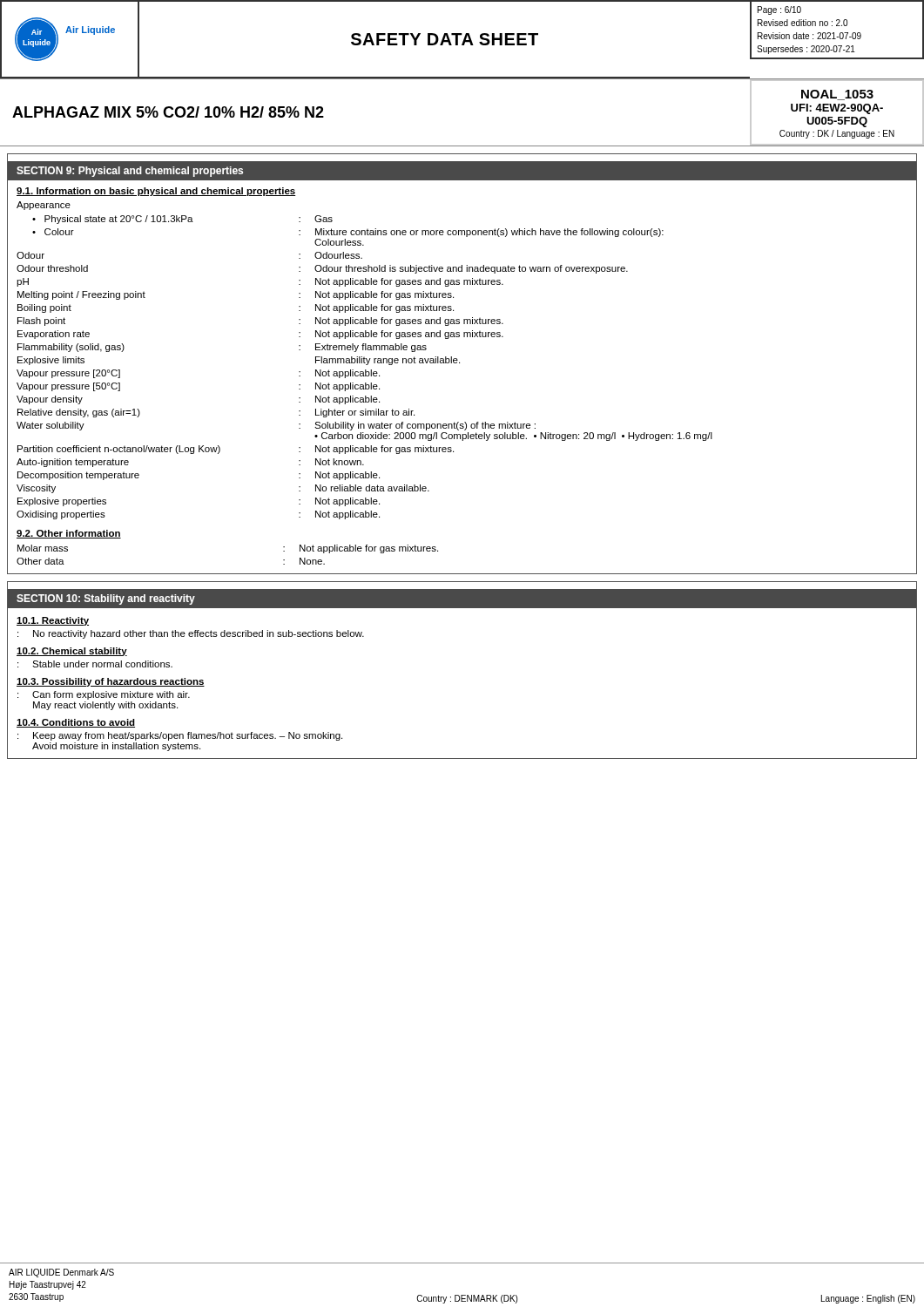Find "10.2. Chemical stability" on this page
The image size is (924, 1307).
click(72, 650)
